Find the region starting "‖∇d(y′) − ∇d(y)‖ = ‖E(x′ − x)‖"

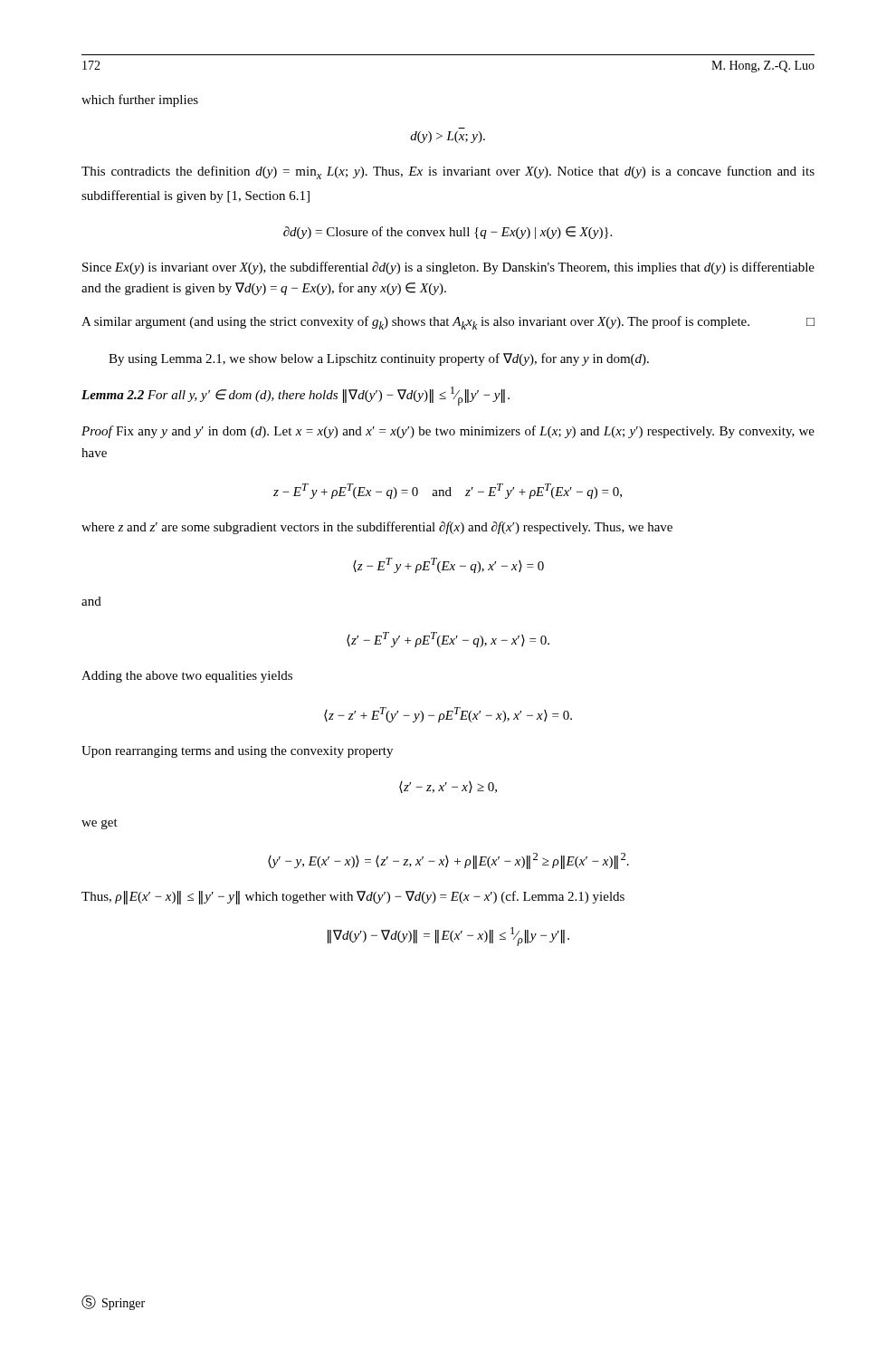pos(448,936)
